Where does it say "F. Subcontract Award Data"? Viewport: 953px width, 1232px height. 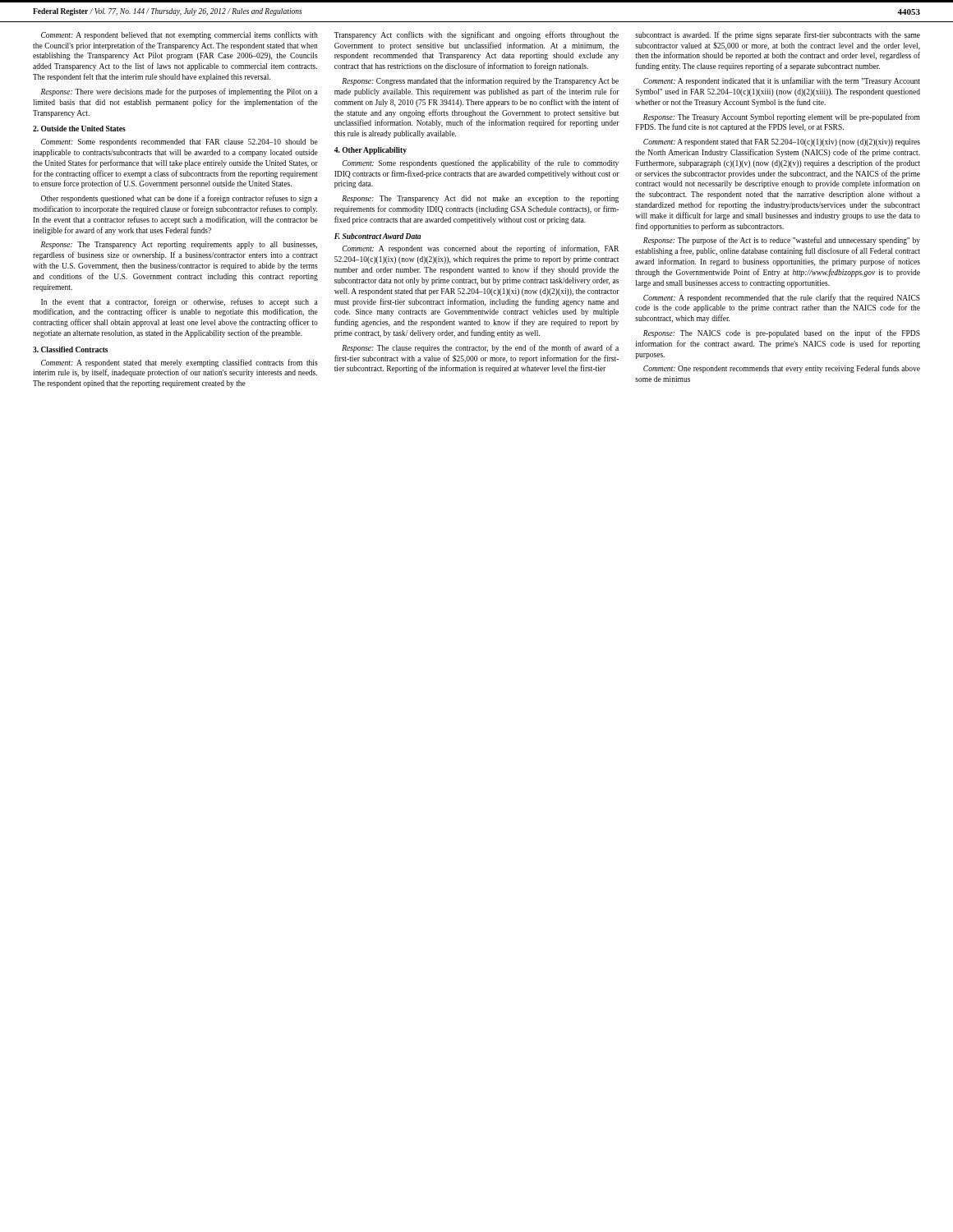pyautogui.click(x=378, y=236)
